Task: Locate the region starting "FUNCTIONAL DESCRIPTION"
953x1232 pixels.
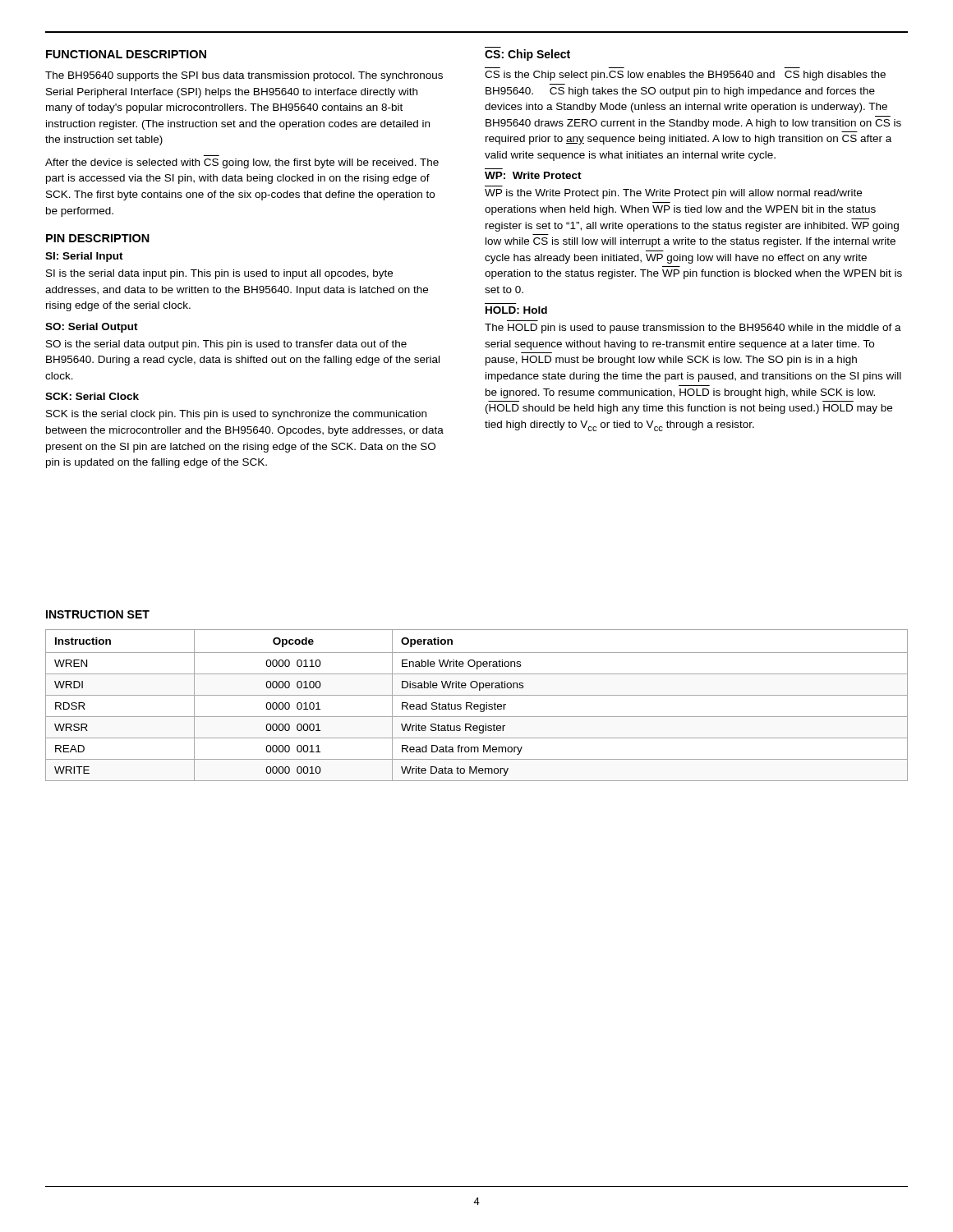Action: (126, 54)
